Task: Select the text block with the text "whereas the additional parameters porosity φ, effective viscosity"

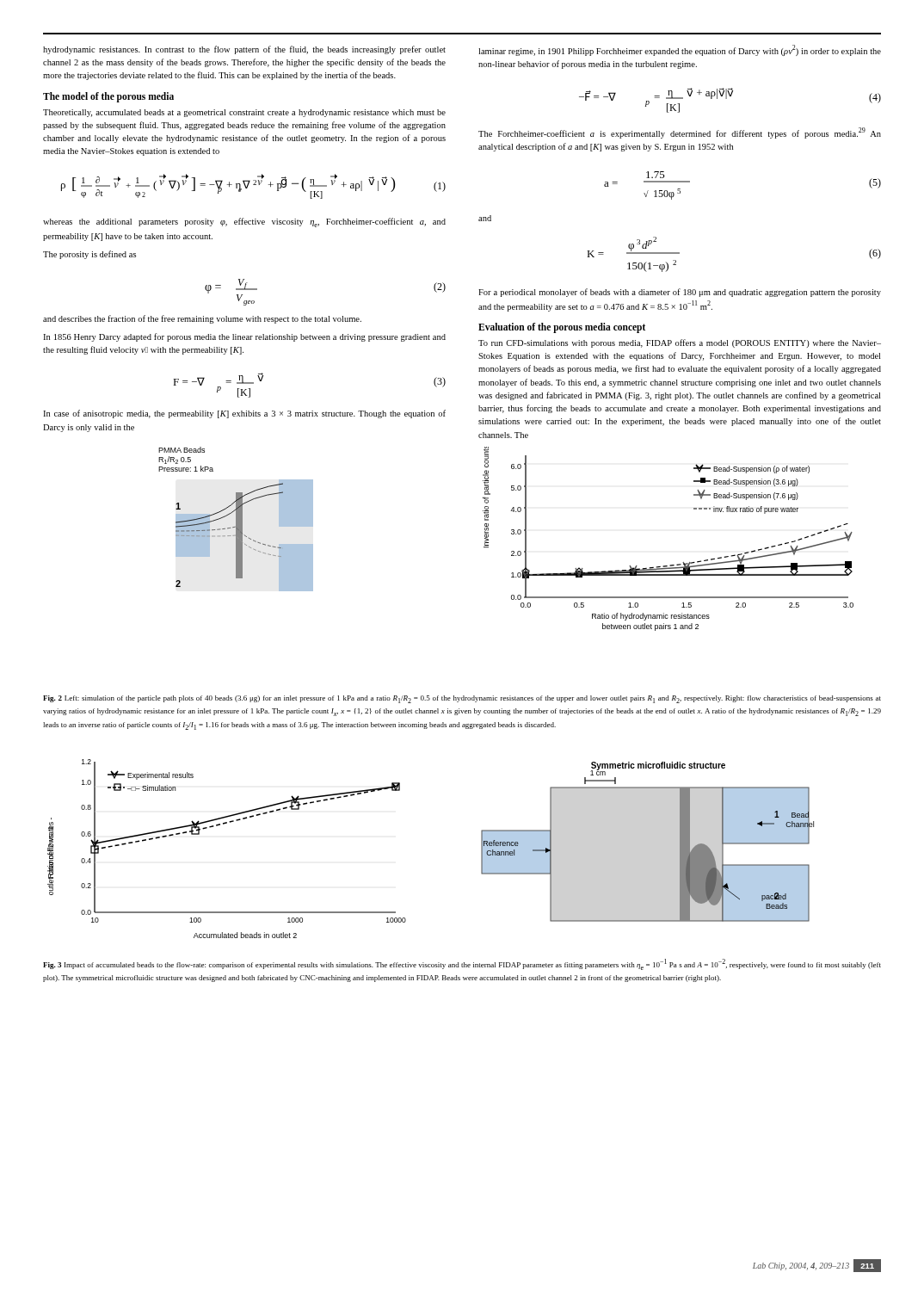Action: (x=244, y=222)
